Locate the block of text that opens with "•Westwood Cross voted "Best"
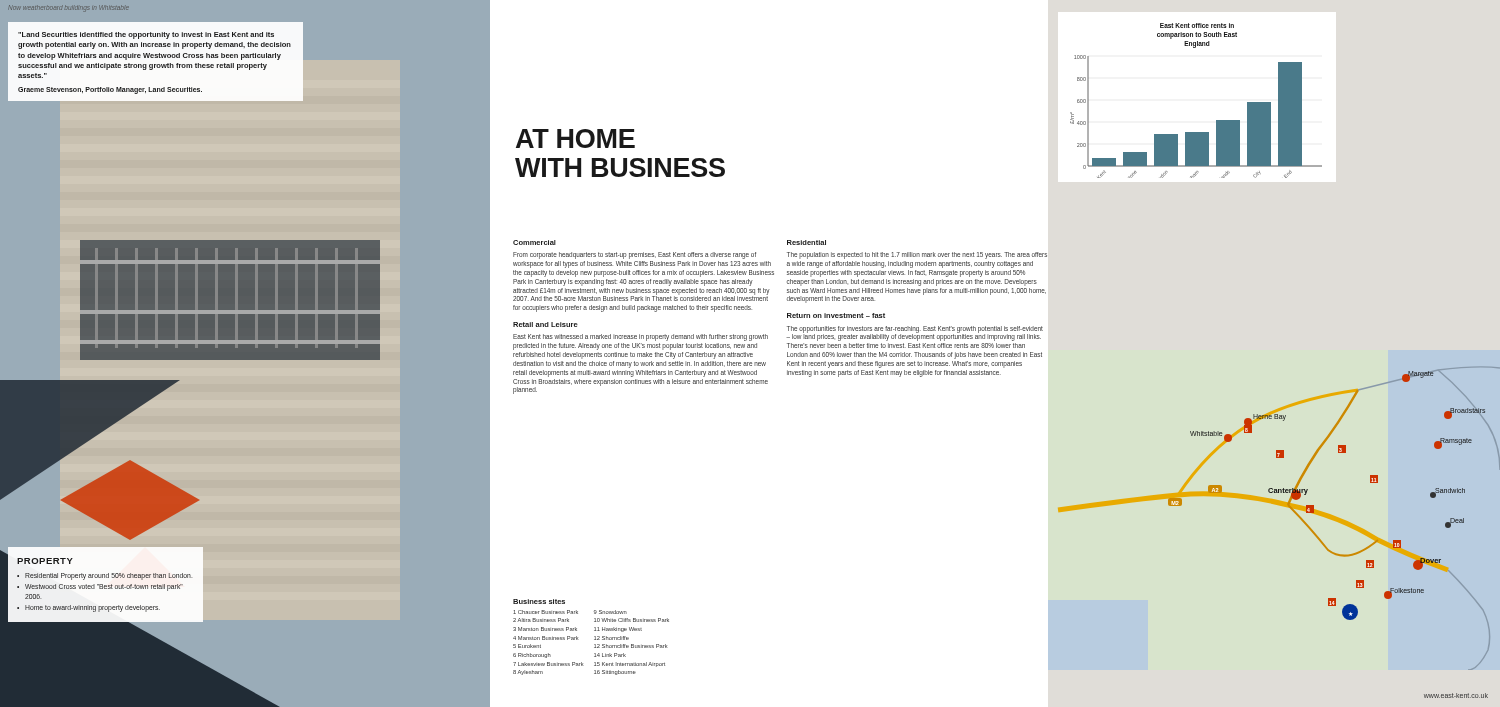Viewport: 1500px width, 707px height. pos(100,591)
